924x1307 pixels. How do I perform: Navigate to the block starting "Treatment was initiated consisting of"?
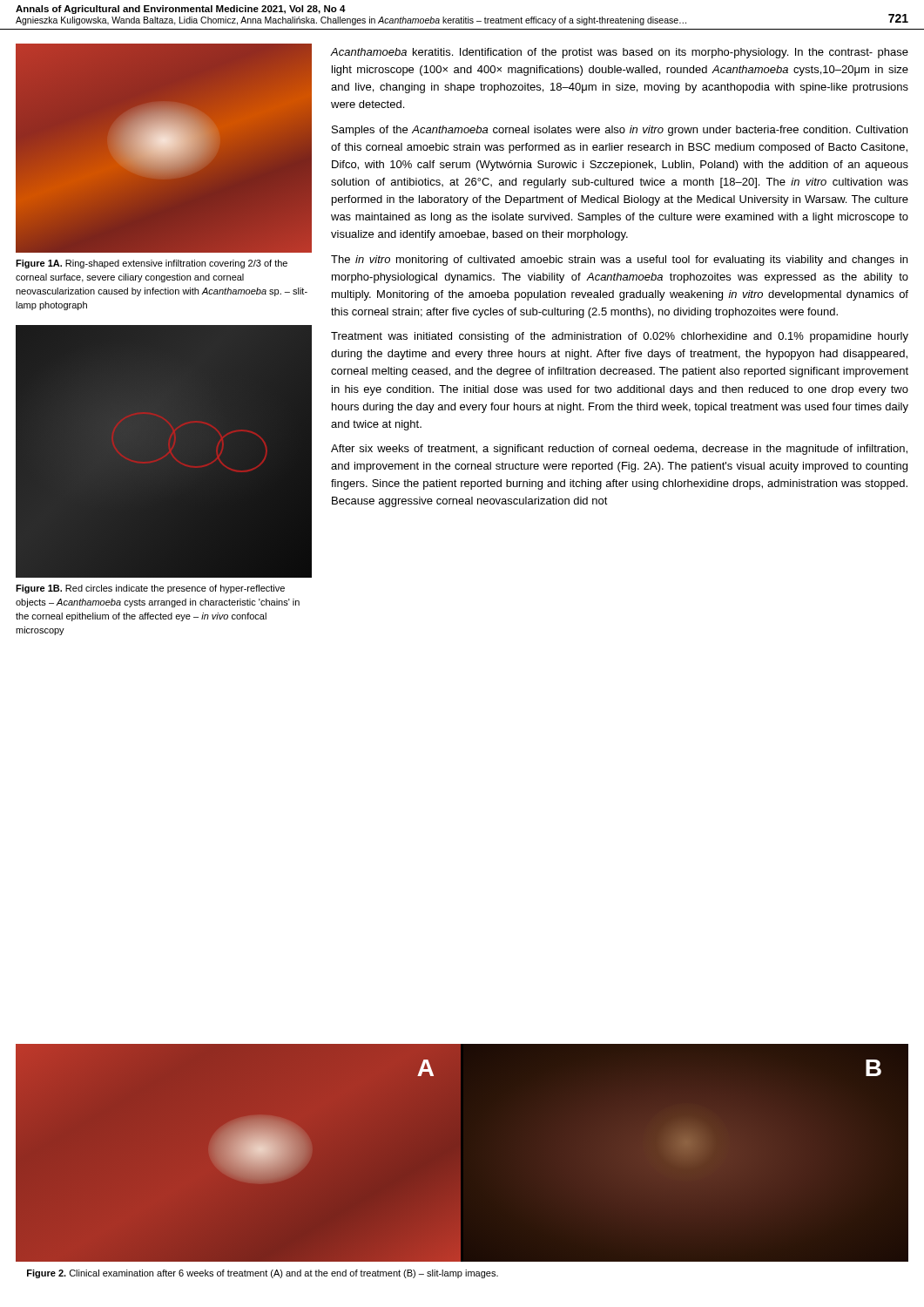click(620, 380)
